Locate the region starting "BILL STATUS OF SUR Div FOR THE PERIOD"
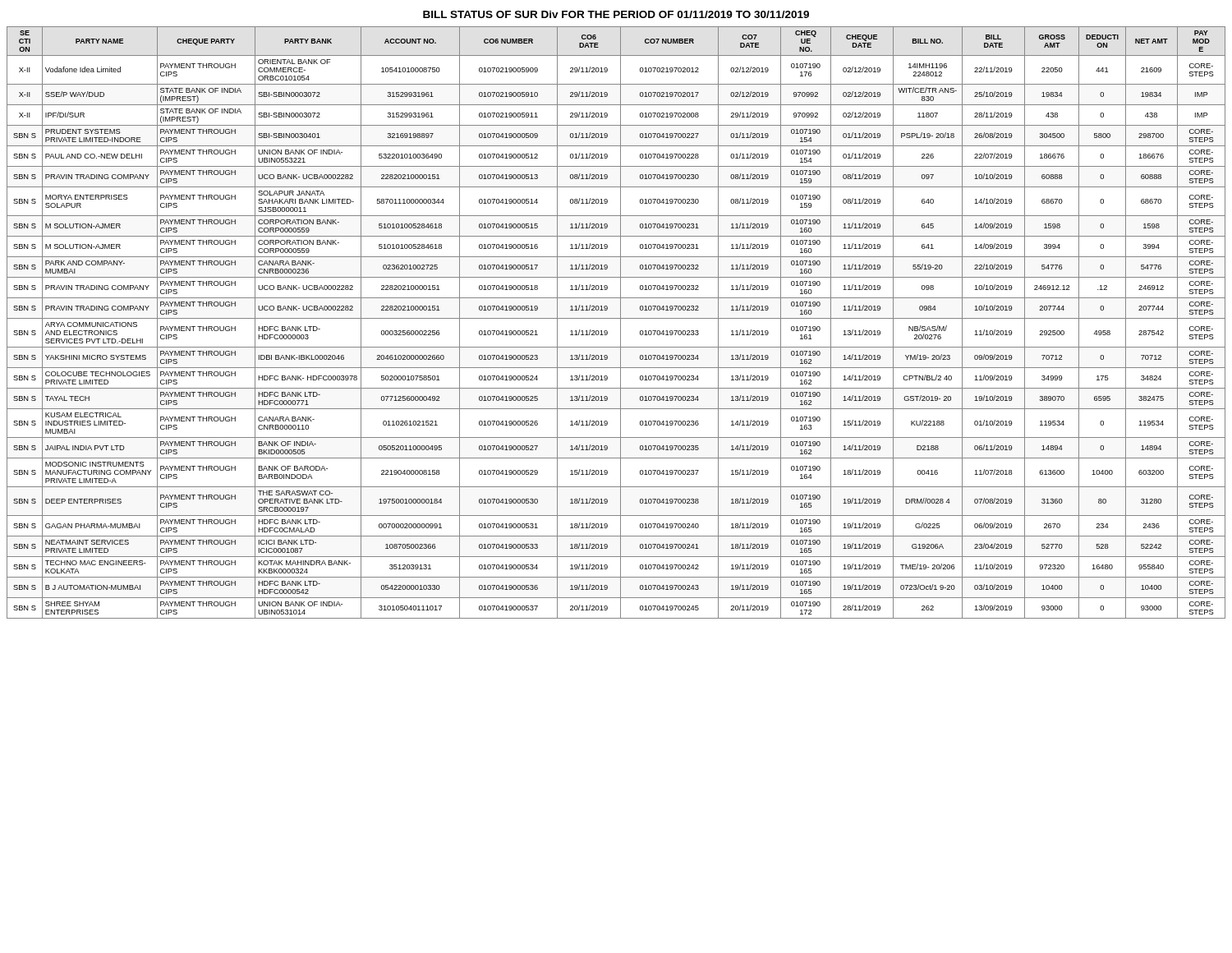The image size is (1232, 953). point(616,14)
